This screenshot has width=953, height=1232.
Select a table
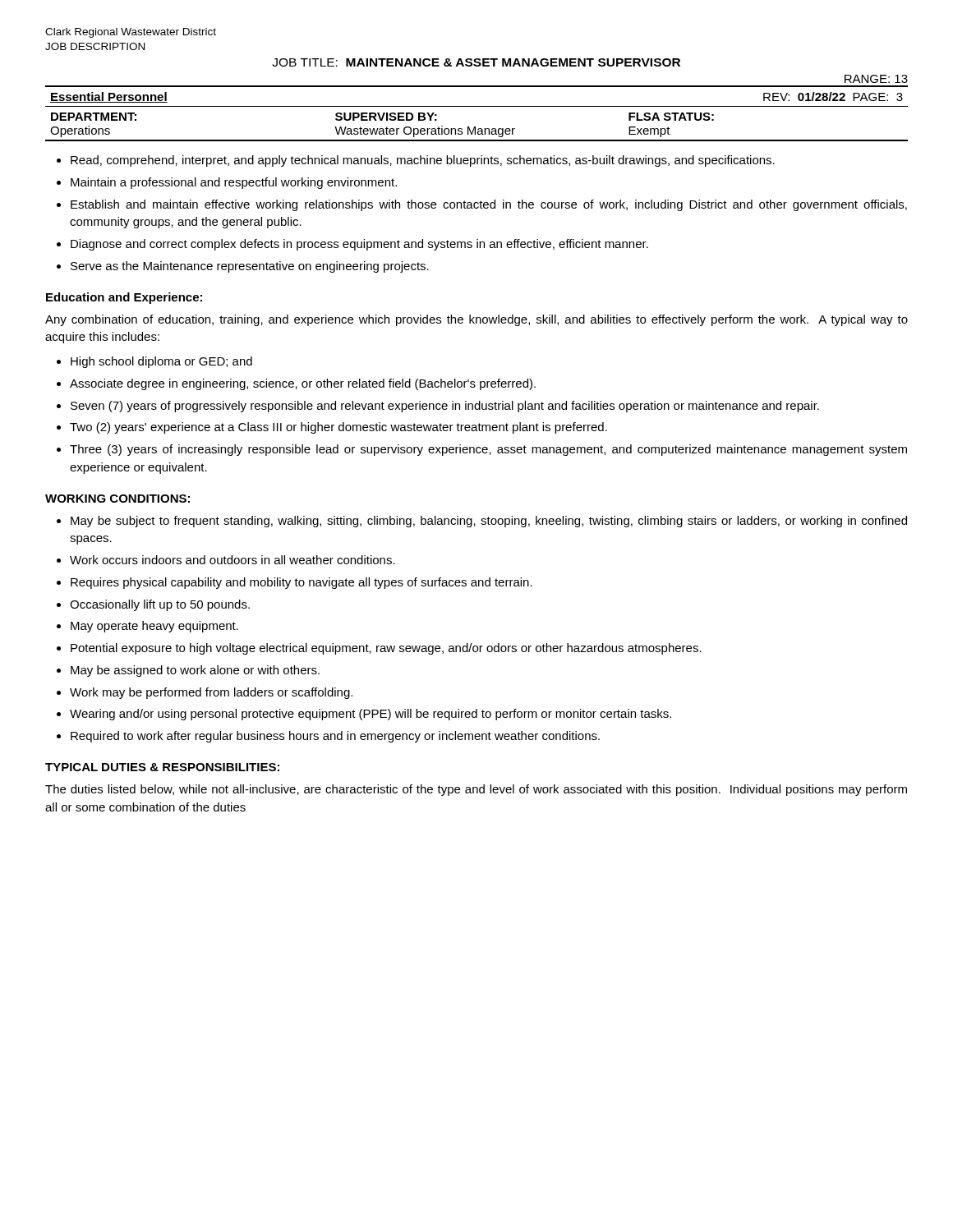pos(476,113)
